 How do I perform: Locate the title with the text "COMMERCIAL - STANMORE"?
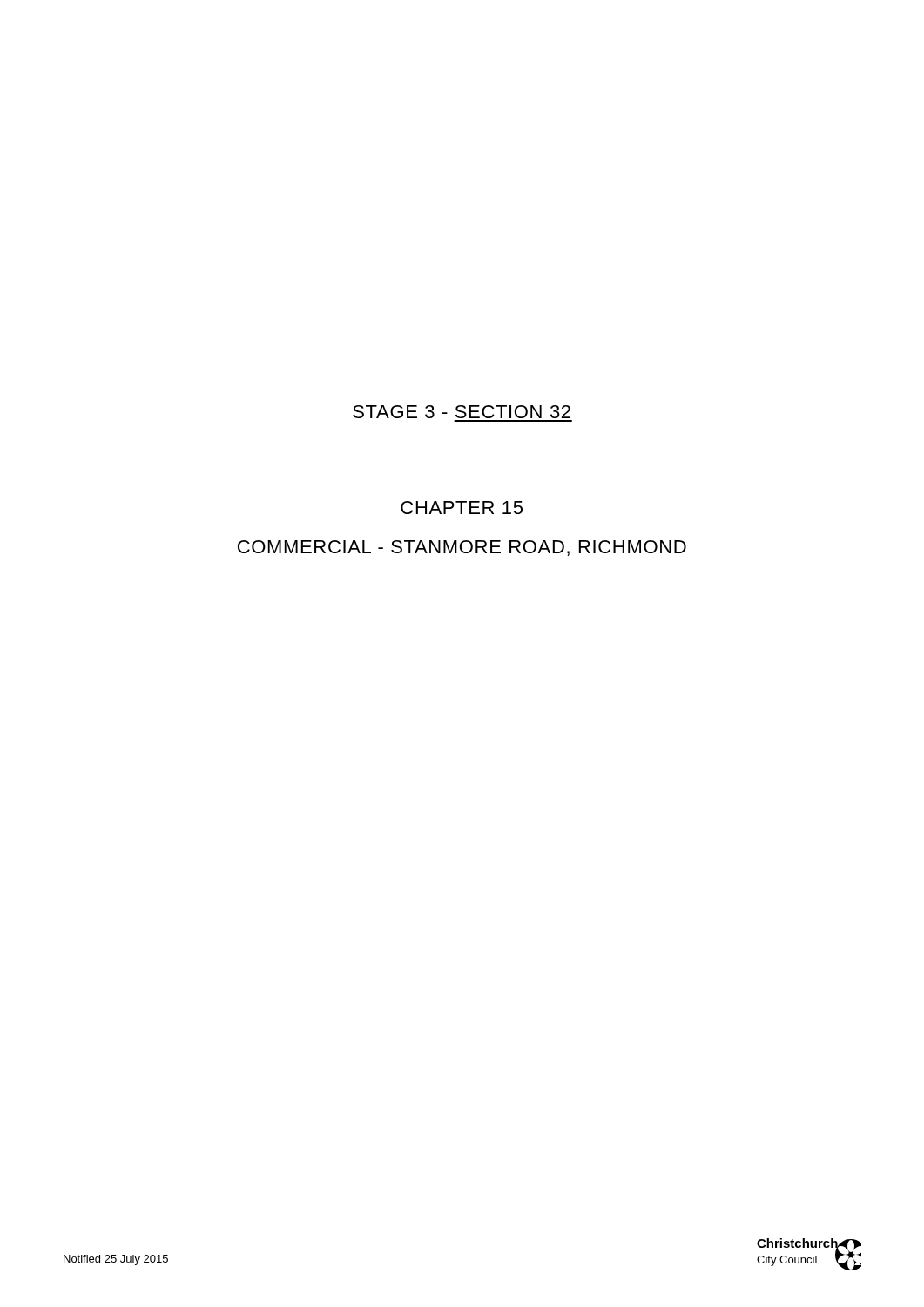click(462, 547)
